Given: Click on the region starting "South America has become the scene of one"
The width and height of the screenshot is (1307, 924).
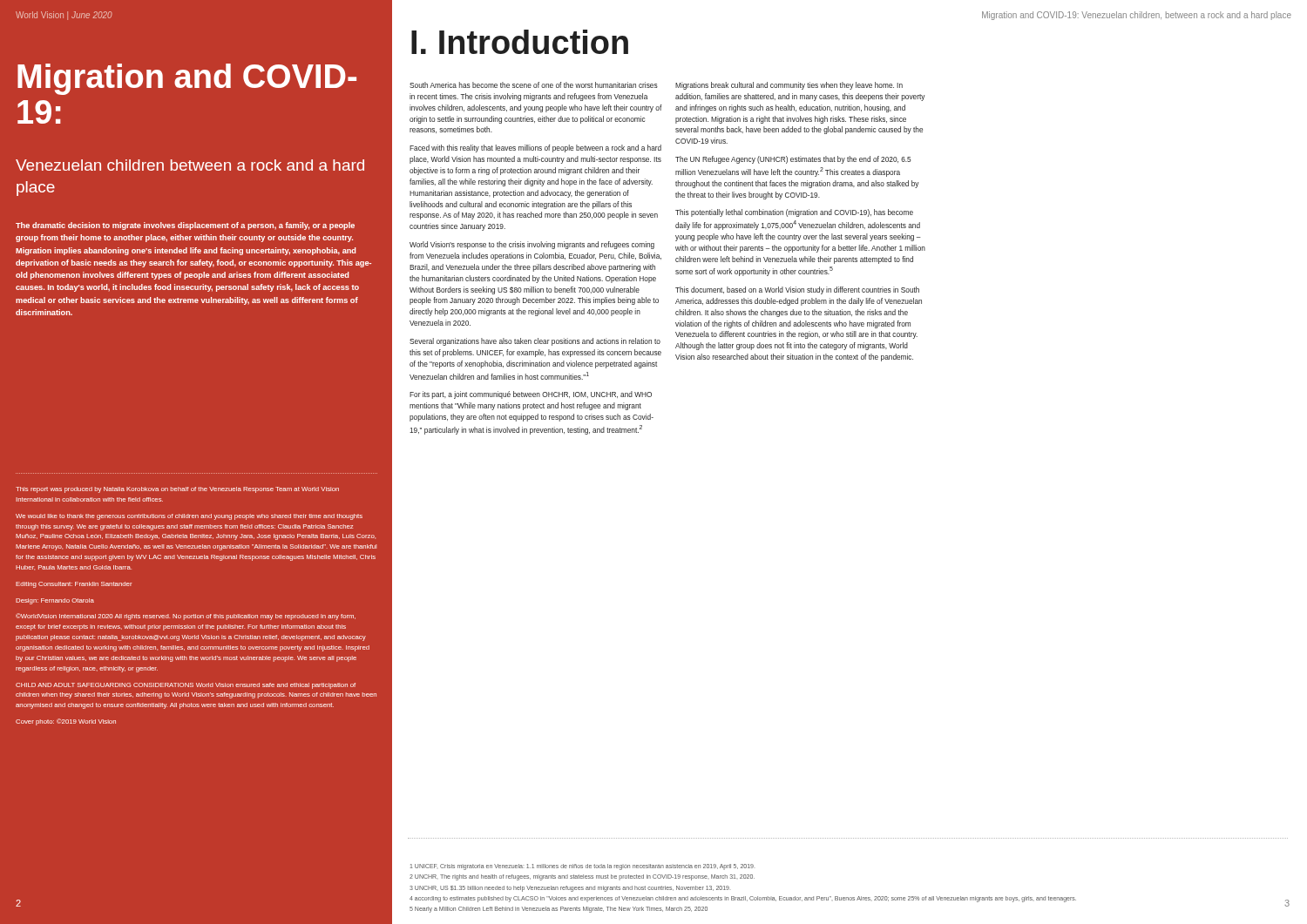Looking at the screenshot, I should point(536,258).
